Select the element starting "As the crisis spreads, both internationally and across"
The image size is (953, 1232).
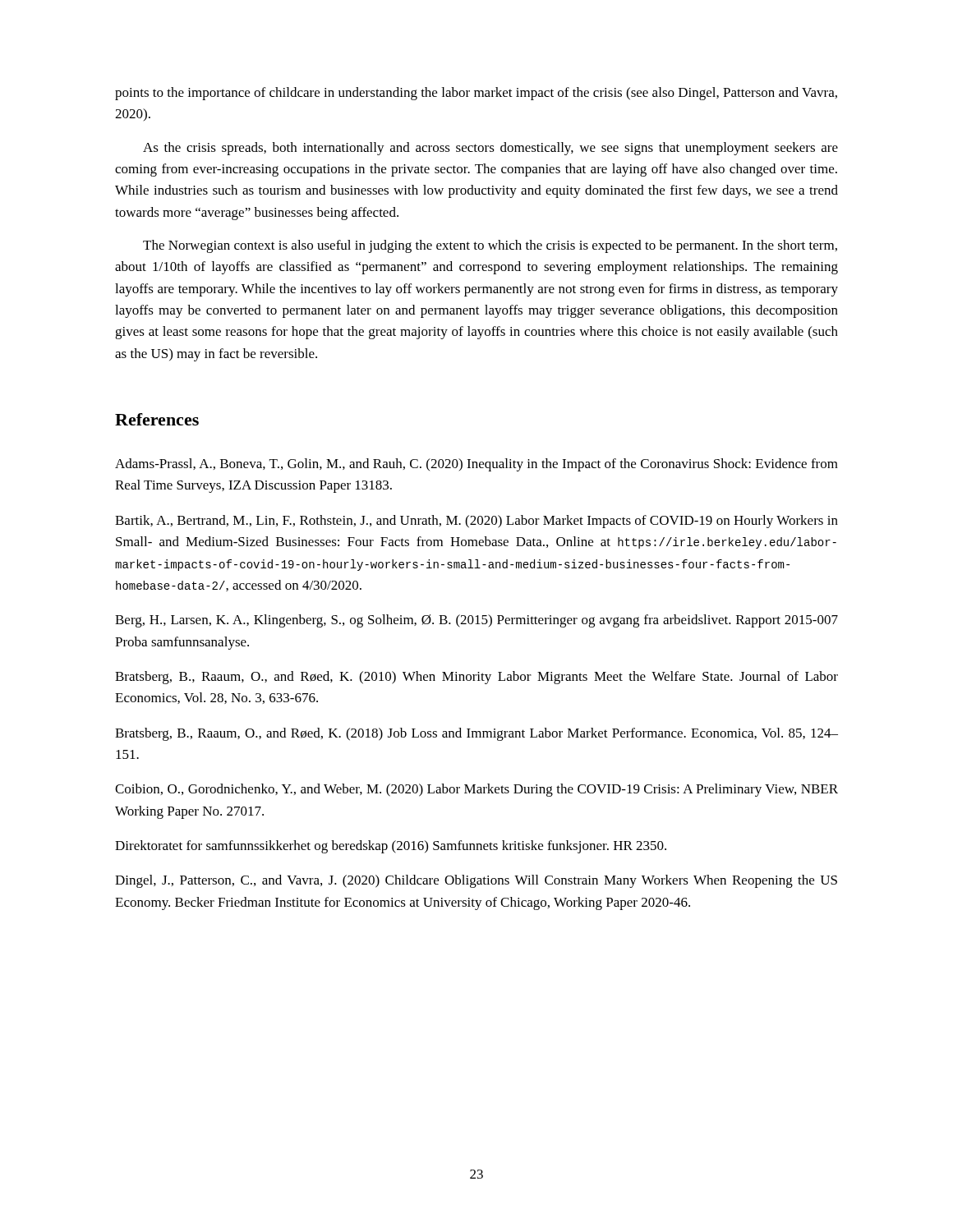tap(476, 180)
